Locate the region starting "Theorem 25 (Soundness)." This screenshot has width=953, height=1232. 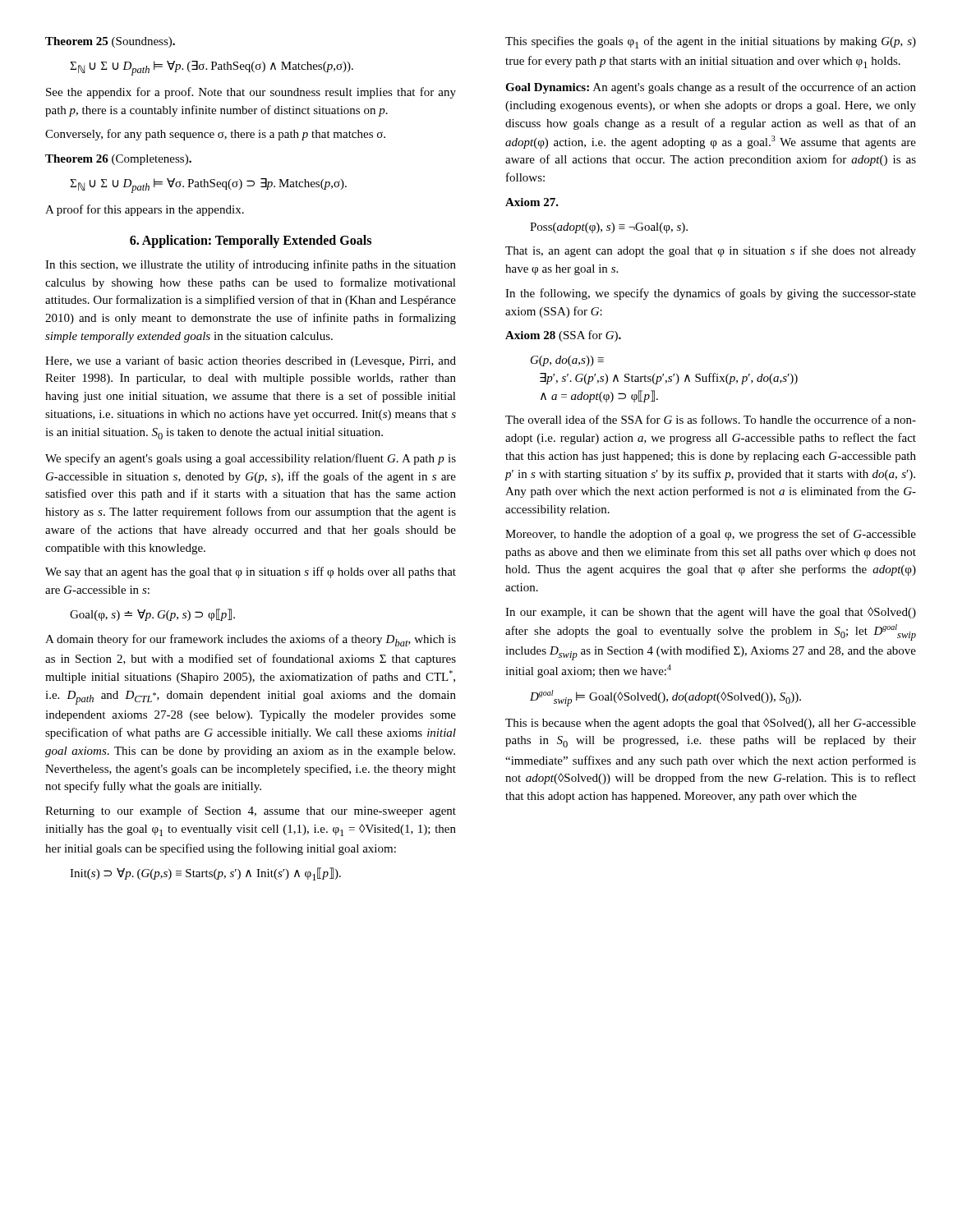click(110, 42)
